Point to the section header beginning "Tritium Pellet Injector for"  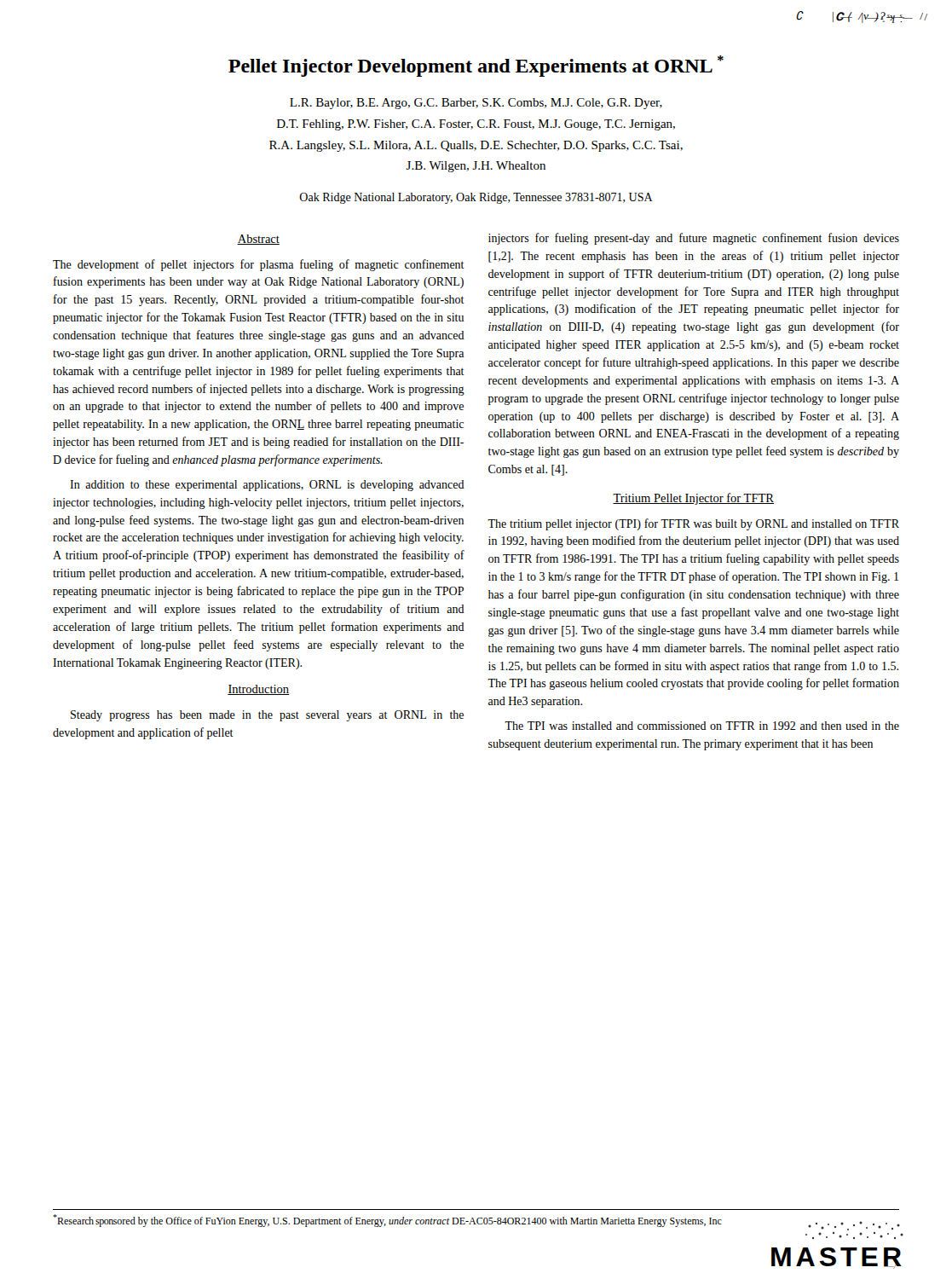point(694,498)
